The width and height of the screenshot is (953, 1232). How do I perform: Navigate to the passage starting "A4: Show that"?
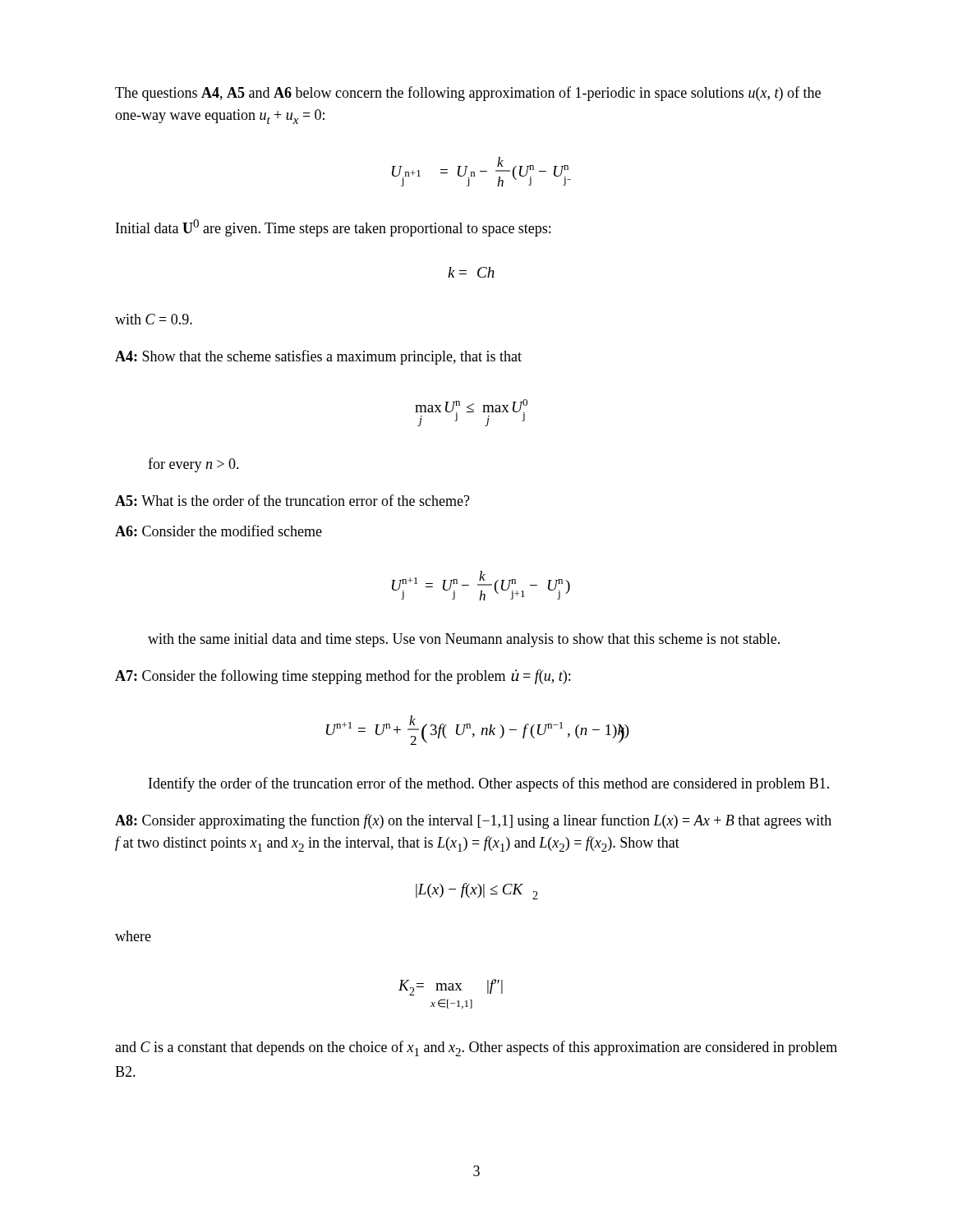tap(318, 357)
